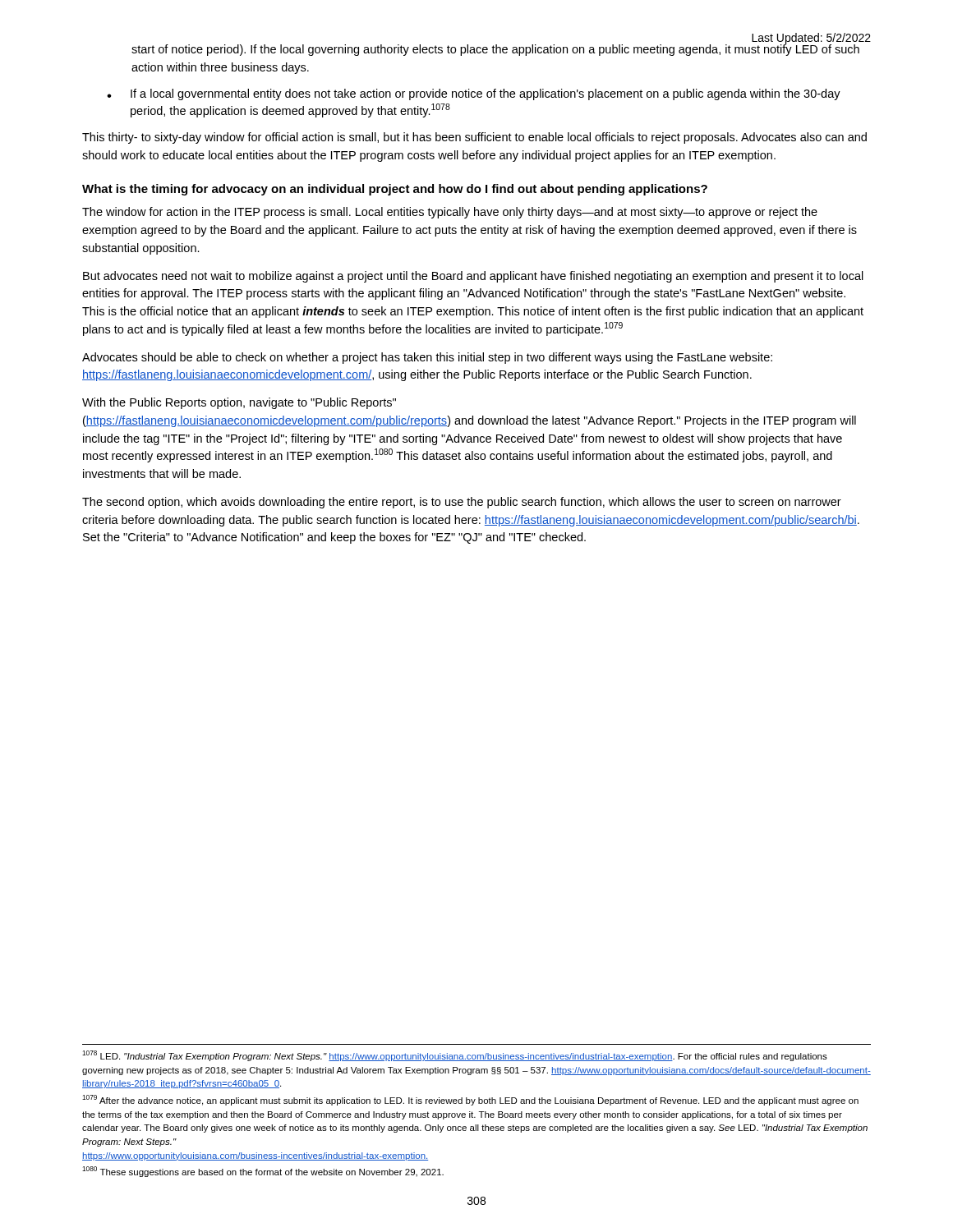Find the section header on this page that starts "What is the timing for advocacy on"
The height and width of the screenshot is (1232, 953).
(395, 188)
